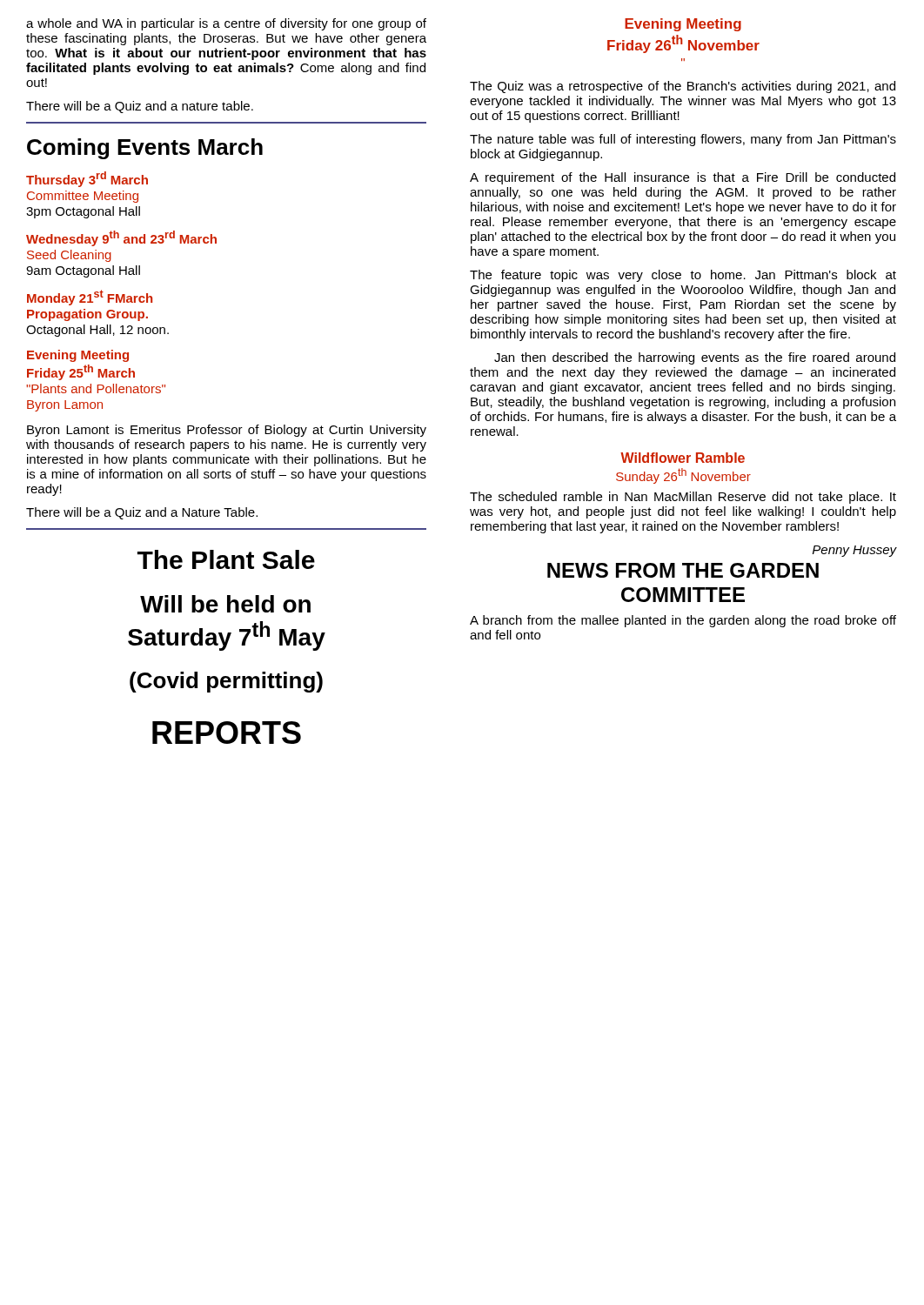Select the text starting "NEWS FROM THE GARDENCOMMITTEE"
924x1305 pixels.
(x=683, y=582)
